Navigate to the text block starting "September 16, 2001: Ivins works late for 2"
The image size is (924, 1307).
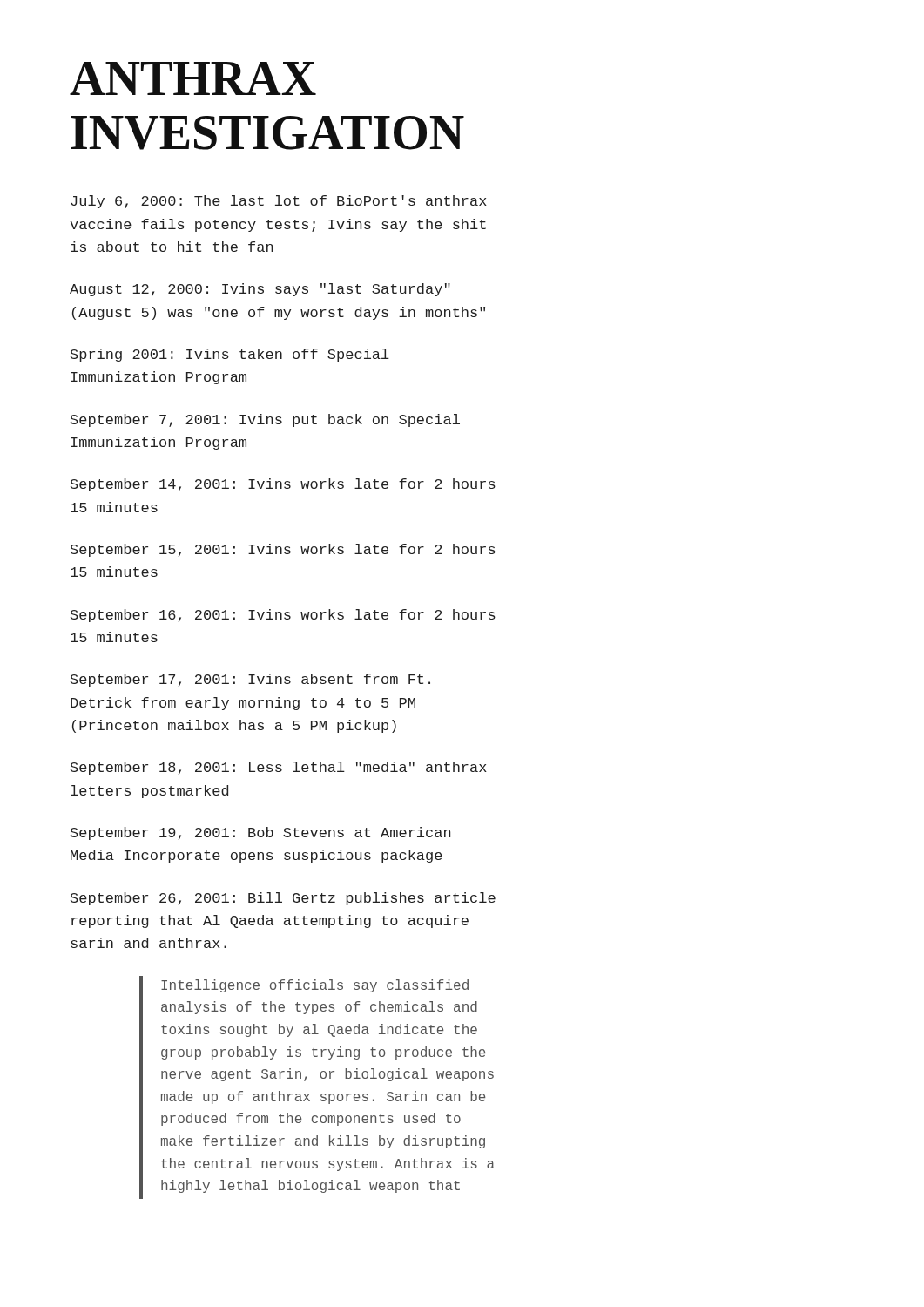pyautogui.click(x=283, y=627)
